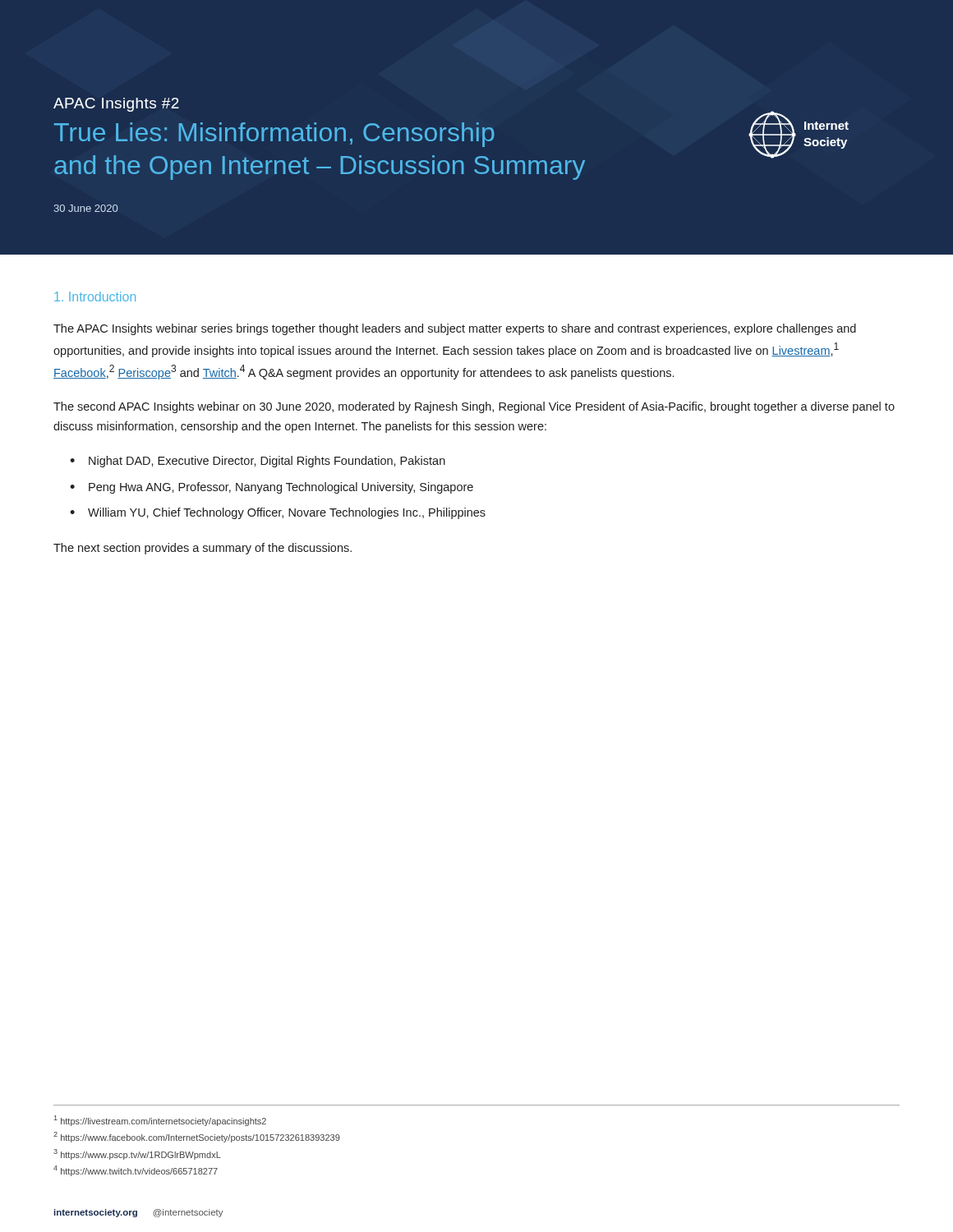The width and height of the screenshot is (953, 1232).
Task: Where does it say "30 June 2020"?
Action: [86, 208]
